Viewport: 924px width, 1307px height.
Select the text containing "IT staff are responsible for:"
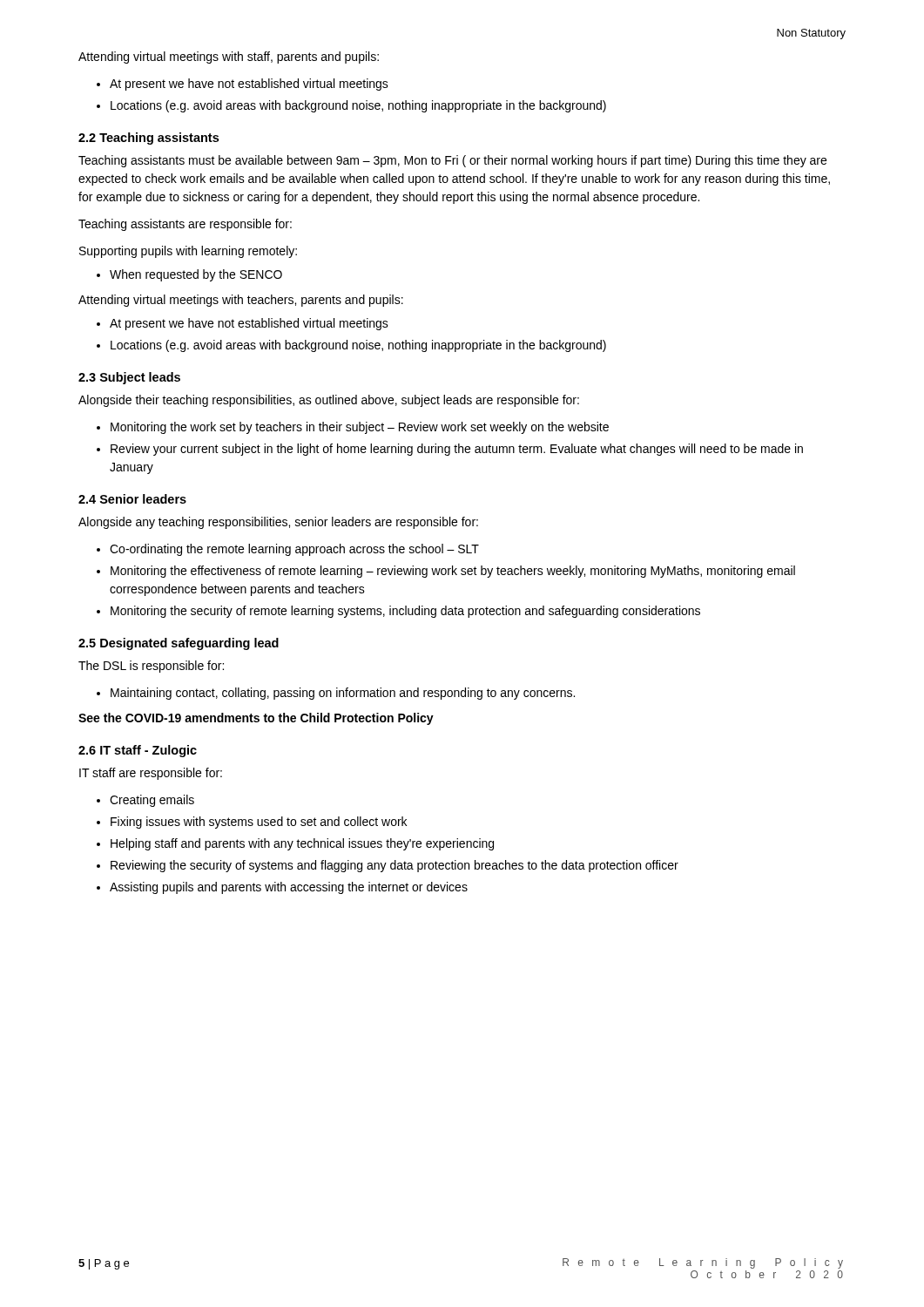[x=151, y=774]
